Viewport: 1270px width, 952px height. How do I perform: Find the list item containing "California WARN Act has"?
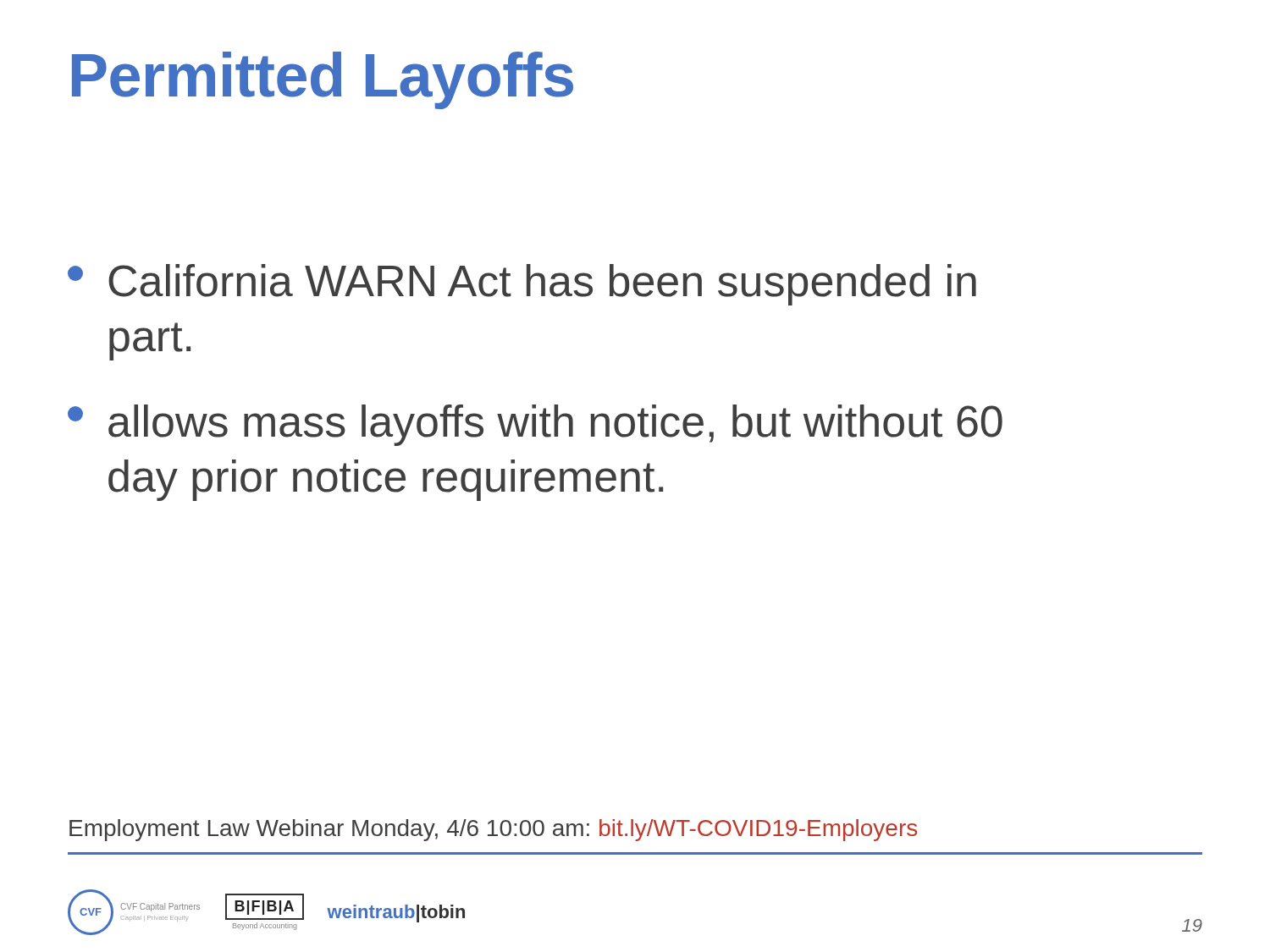(x=523, y=309)
